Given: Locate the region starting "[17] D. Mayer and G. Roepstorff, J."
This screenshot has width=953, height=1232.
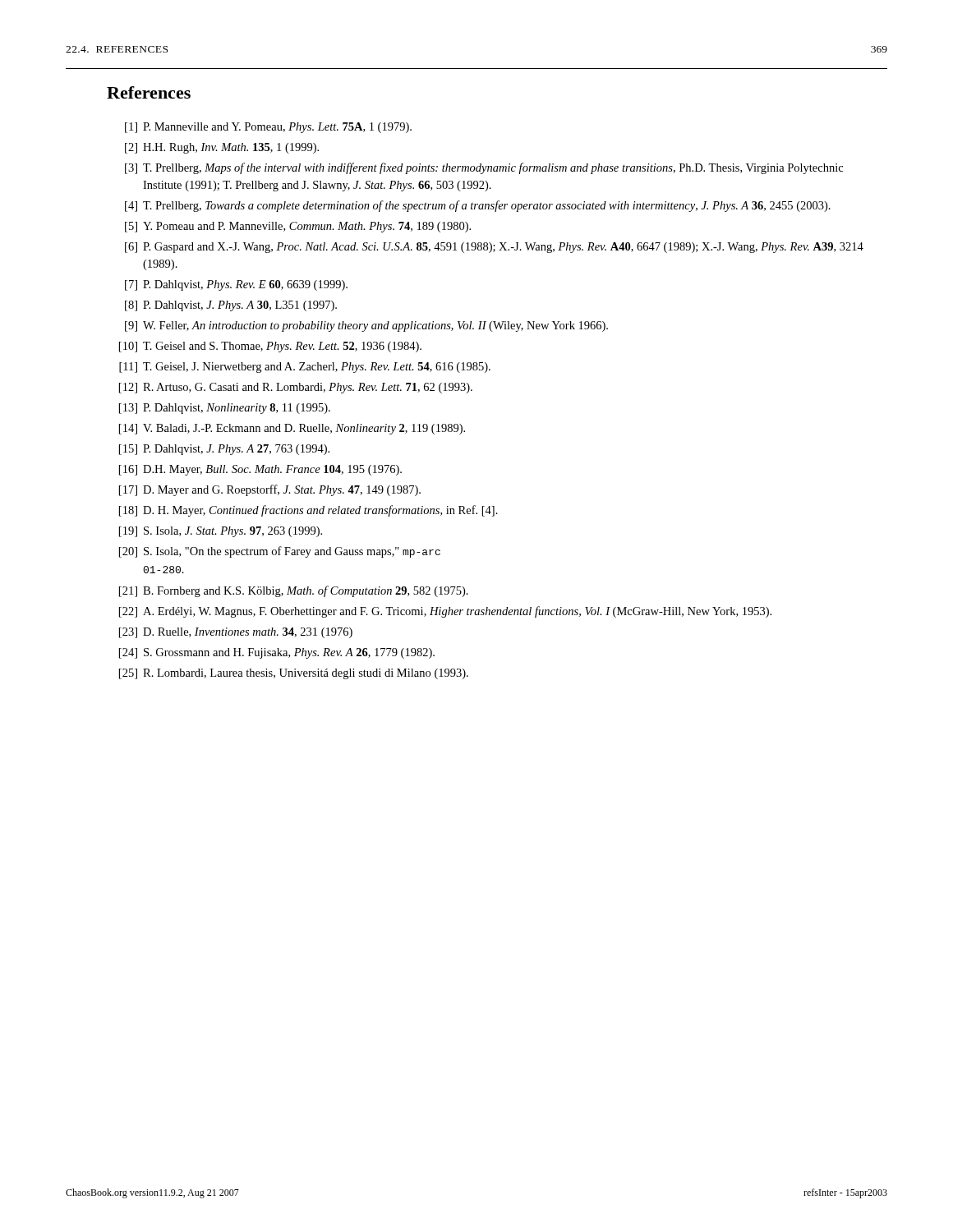Looking at the screenshot, I should point(270,490).
